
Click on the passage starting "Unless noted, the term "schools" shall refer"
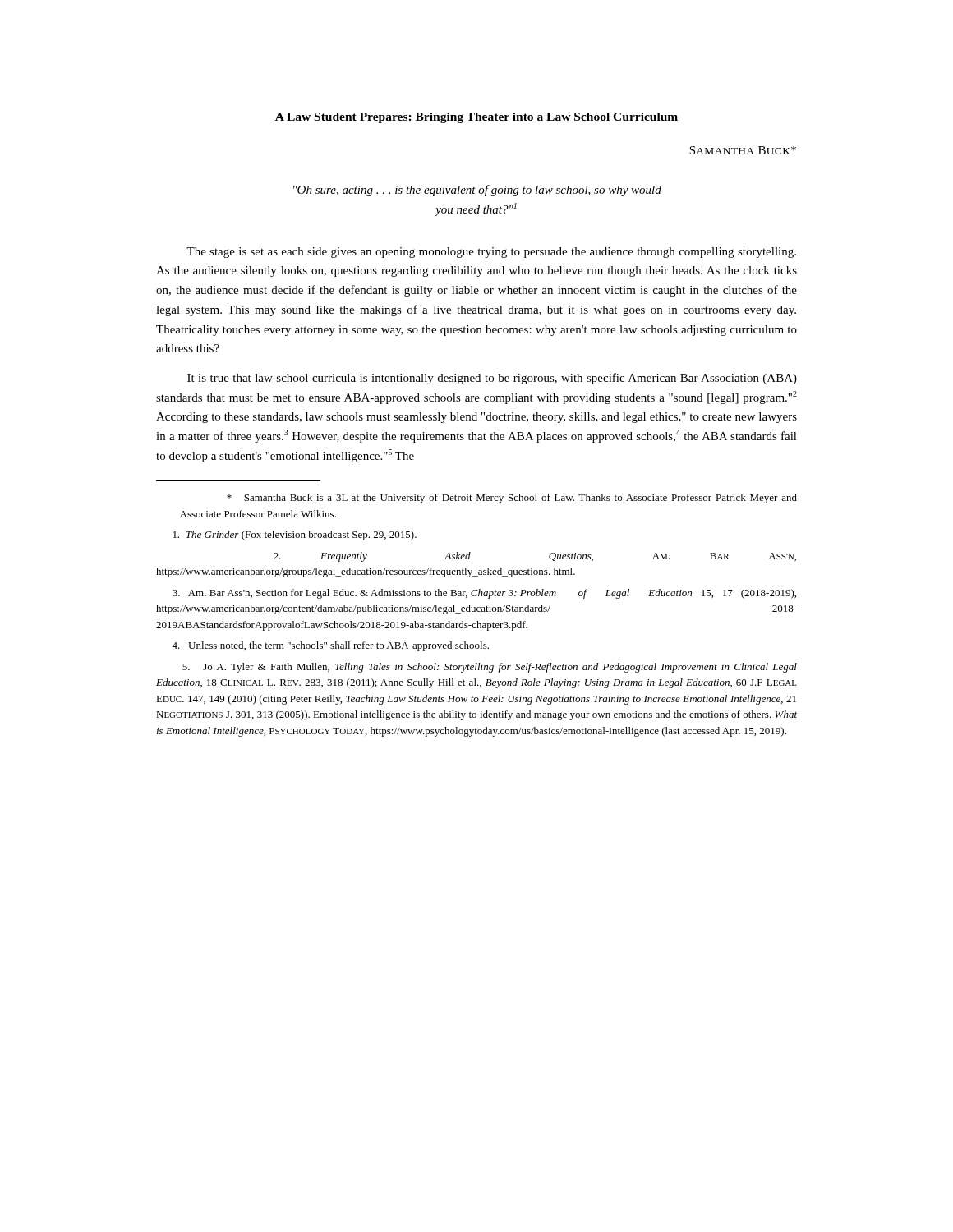click(x=476, y=646)
